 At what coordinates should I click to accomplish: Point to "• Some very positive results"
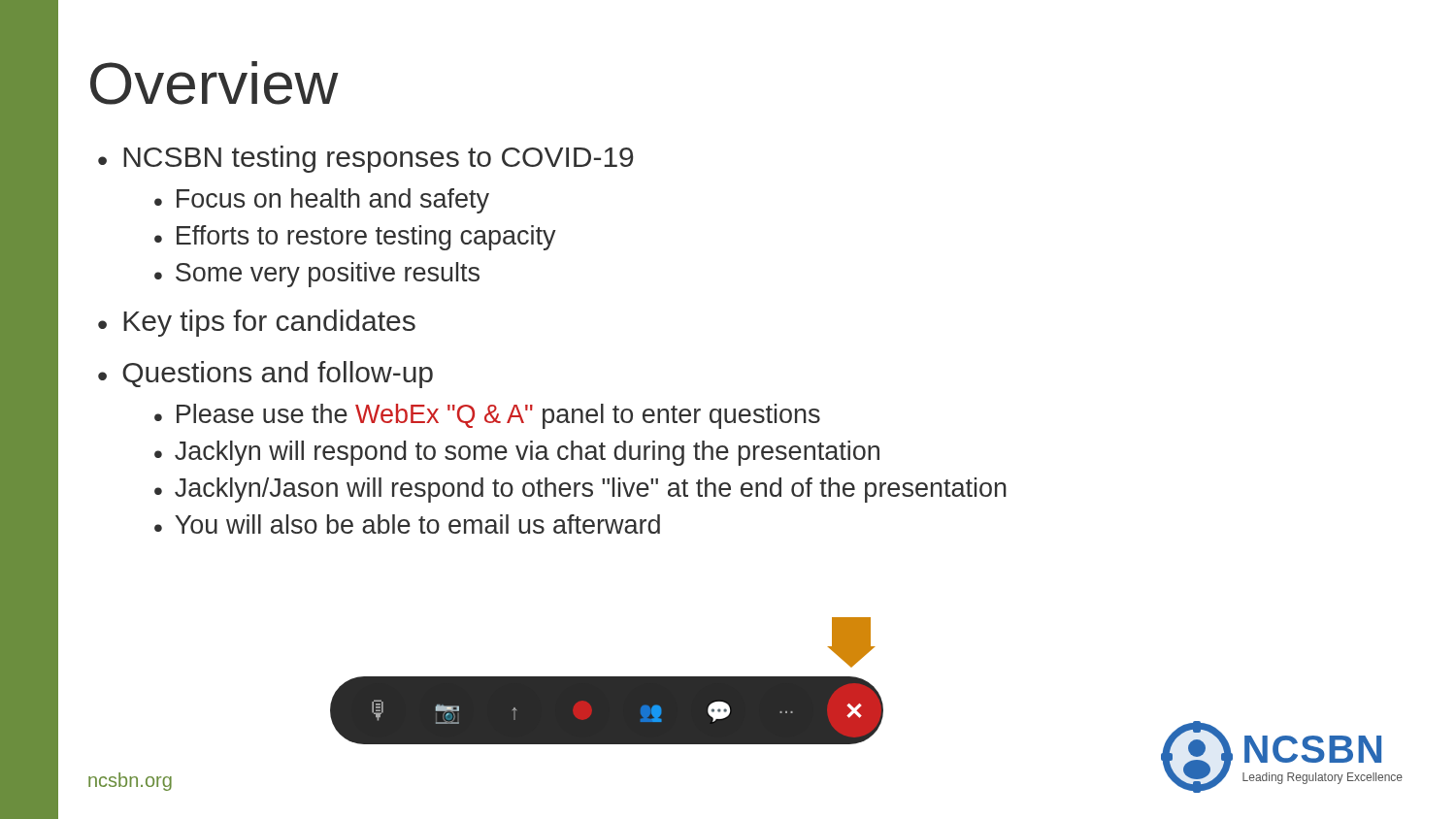coord(317,275)
